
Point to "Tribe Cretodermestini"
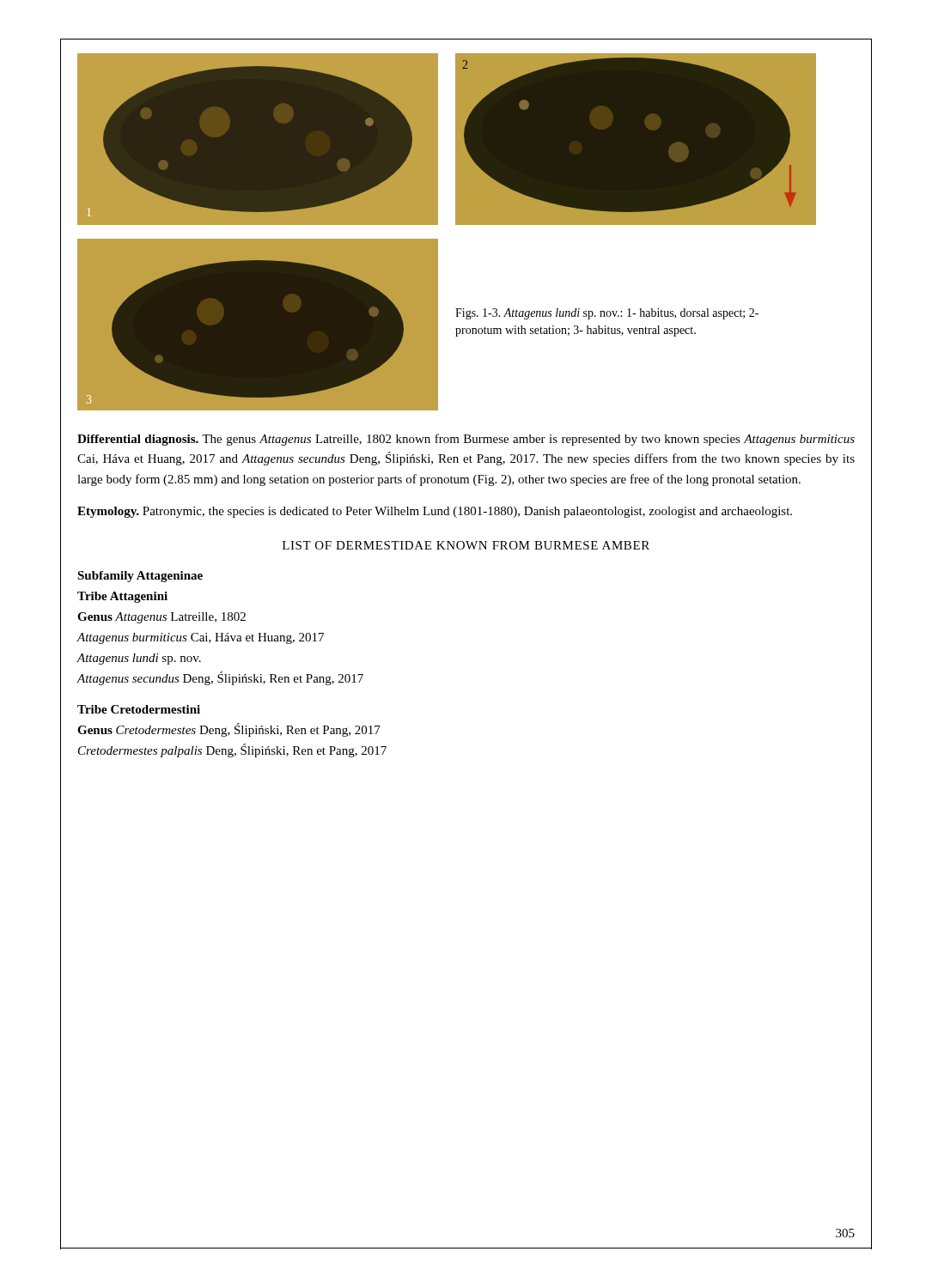click(x=139, y=709)
